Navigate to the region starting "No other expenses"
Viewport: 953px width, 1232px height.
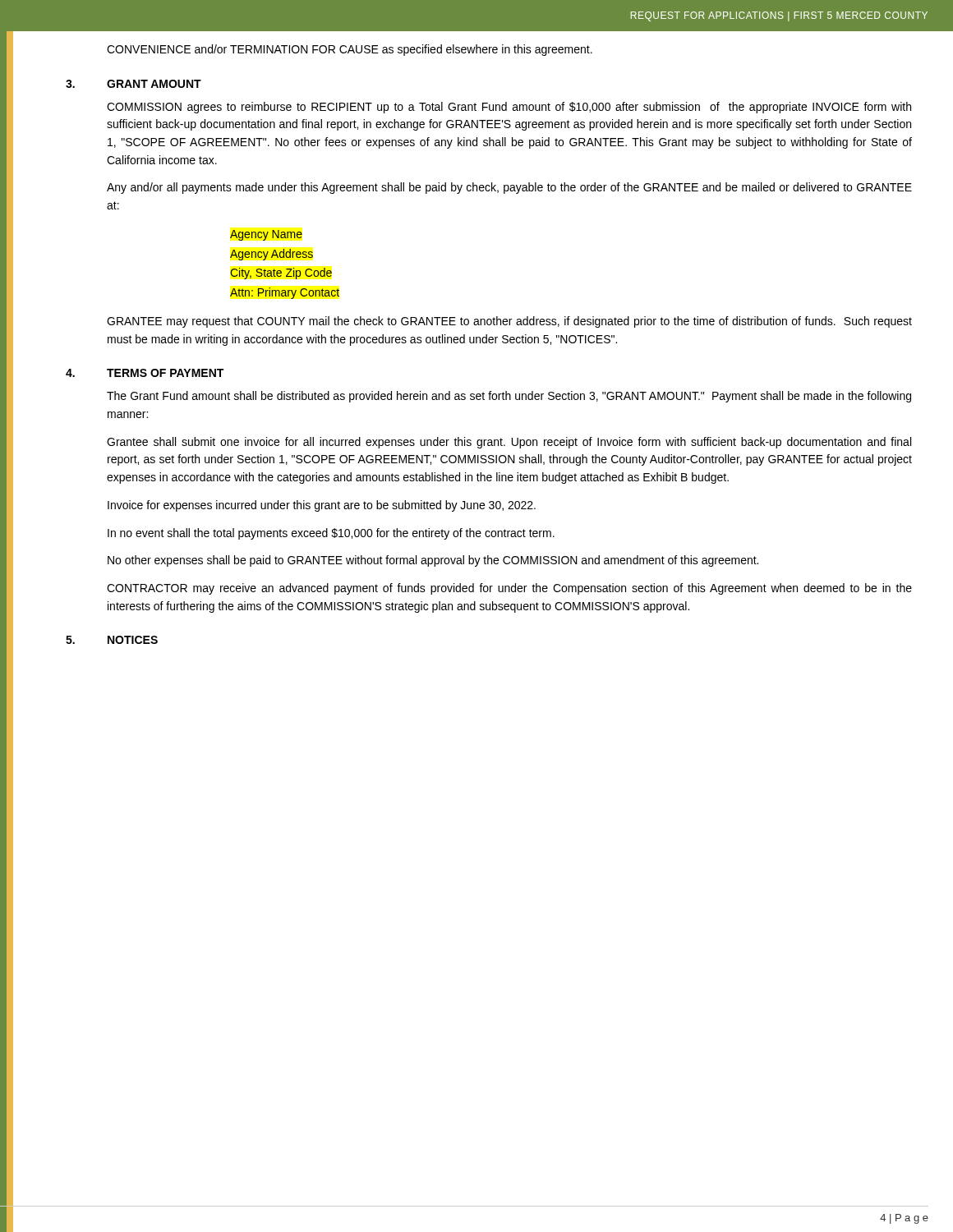tap(433, 560)
